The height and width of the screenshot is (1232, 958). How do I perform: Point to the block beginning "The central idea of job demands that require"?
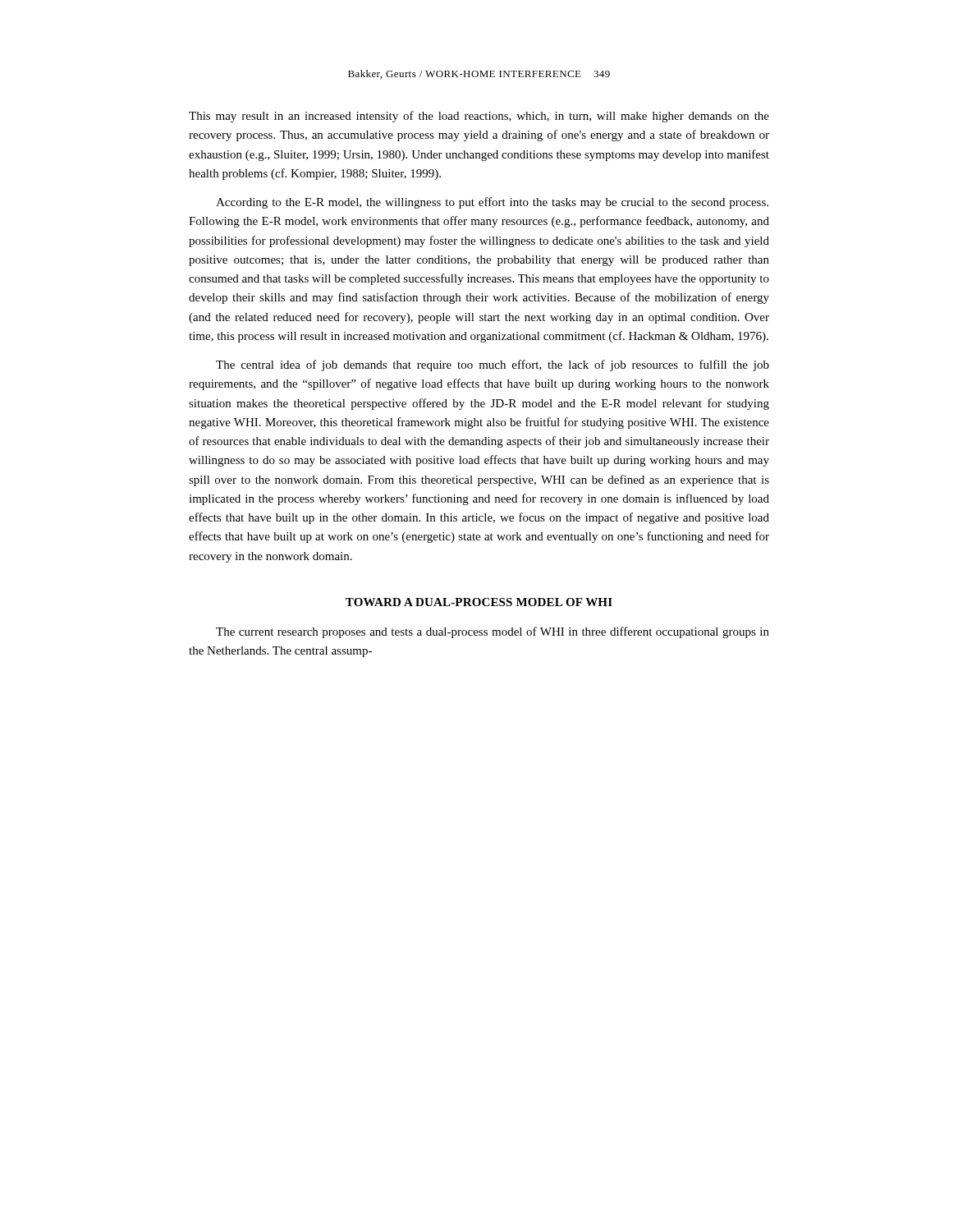pos(479,460)
